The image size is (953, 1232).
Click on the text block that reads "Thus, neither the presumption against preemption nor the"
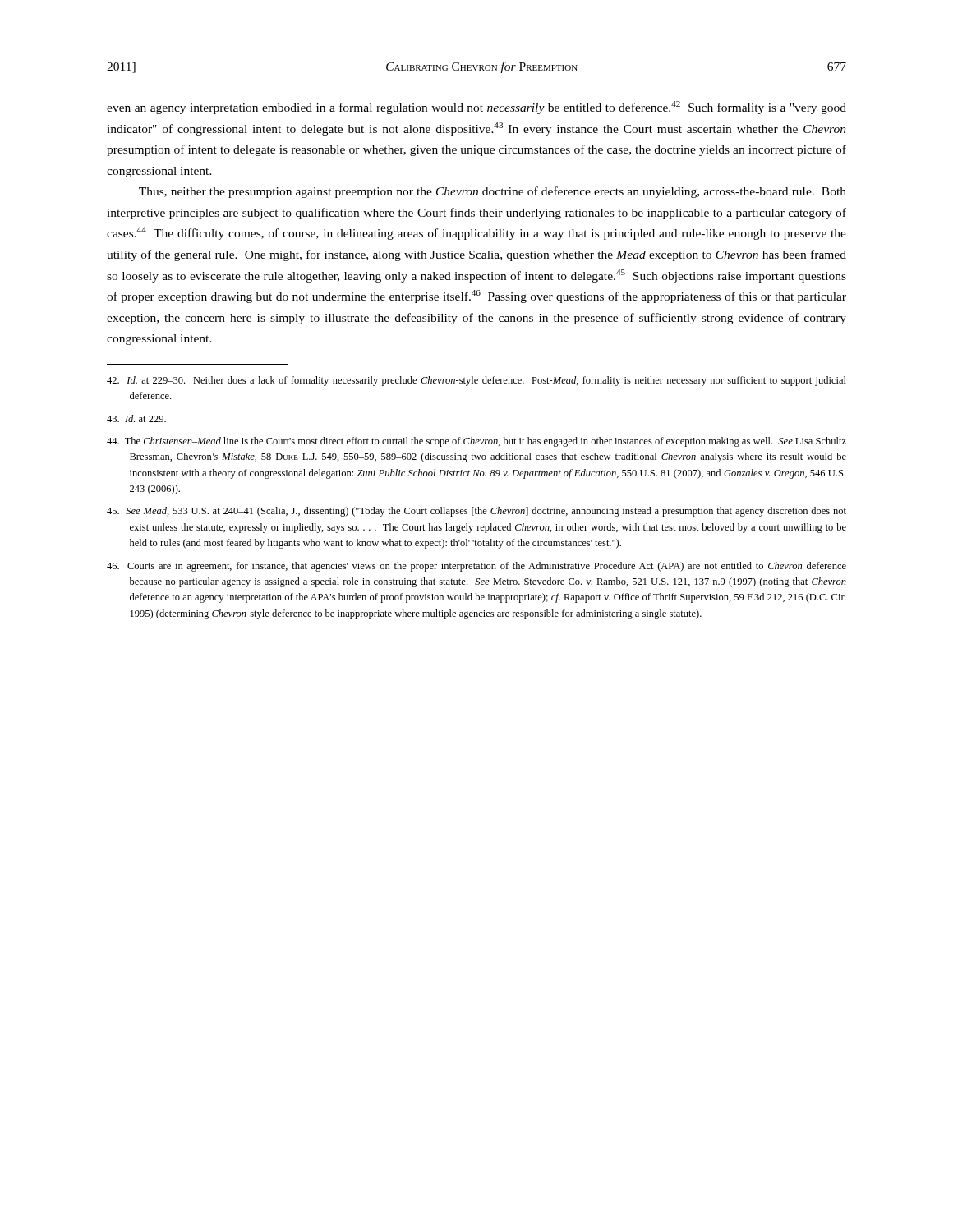click(x=476, y=265)
